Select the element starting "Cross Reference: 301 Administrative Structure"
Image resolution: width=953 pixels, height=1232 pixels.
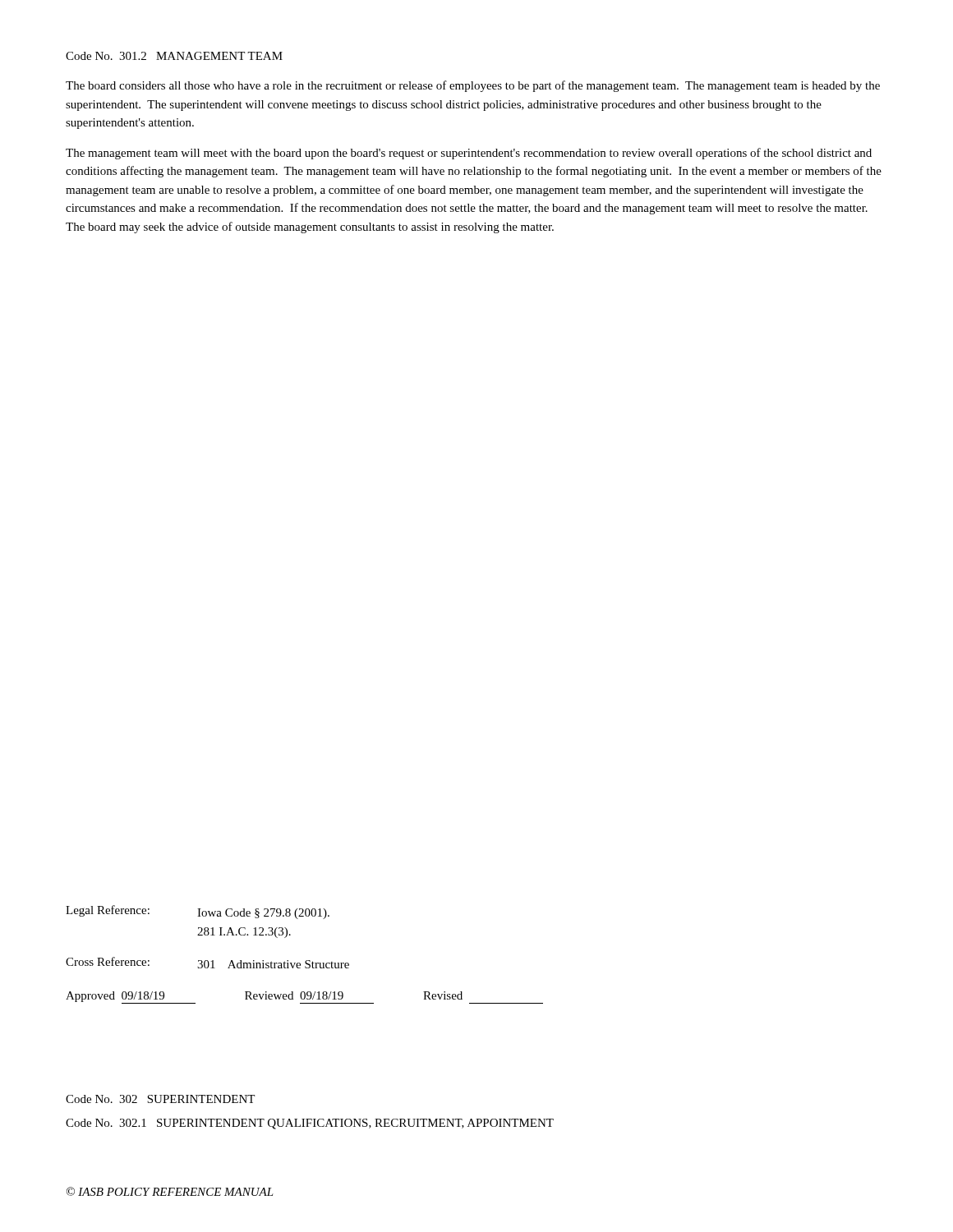(208, 964)
